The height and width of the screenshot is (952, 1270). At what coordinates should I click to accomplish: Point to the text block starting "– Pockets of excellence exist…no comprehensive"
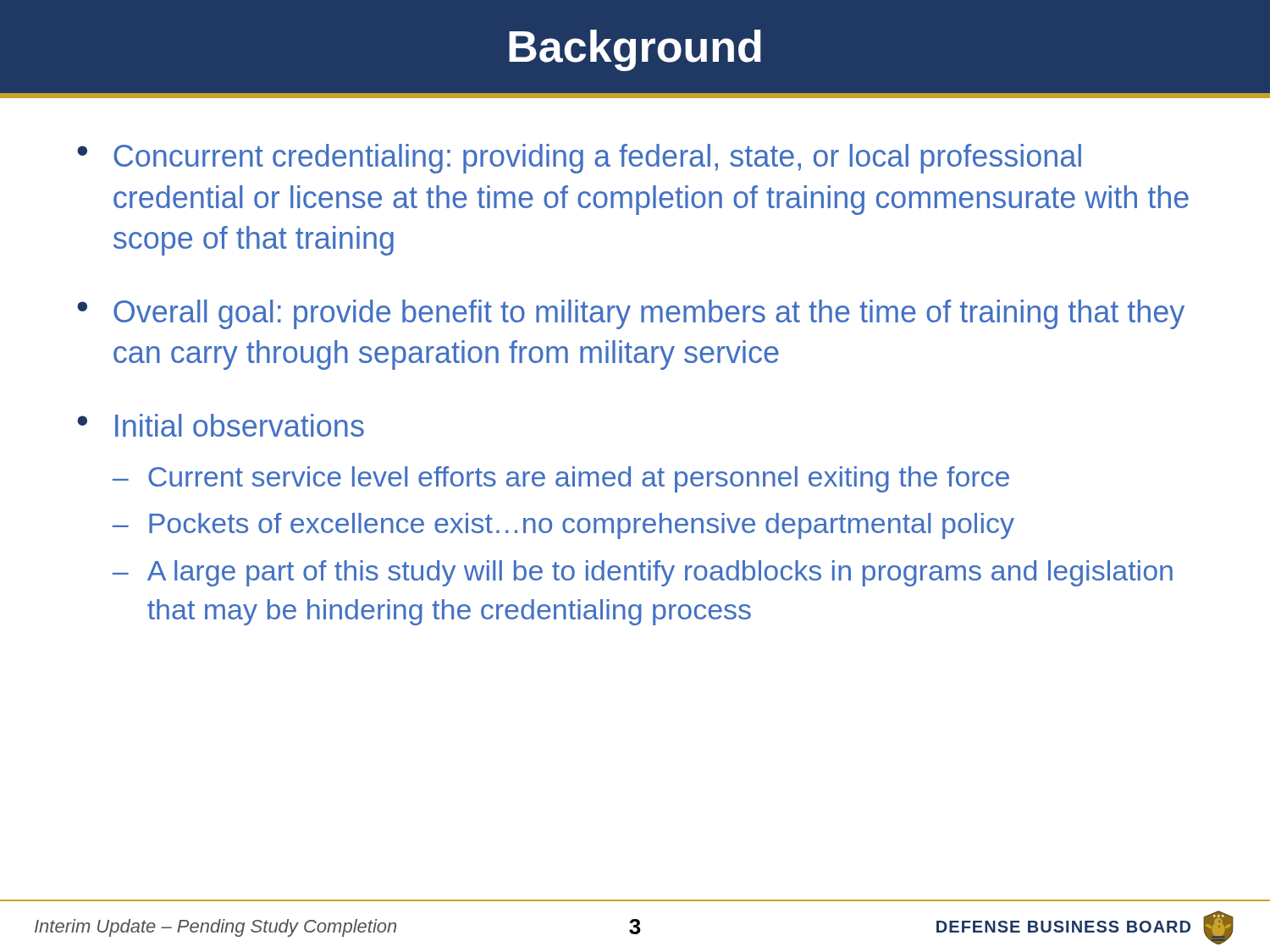[x=563, y=524]
